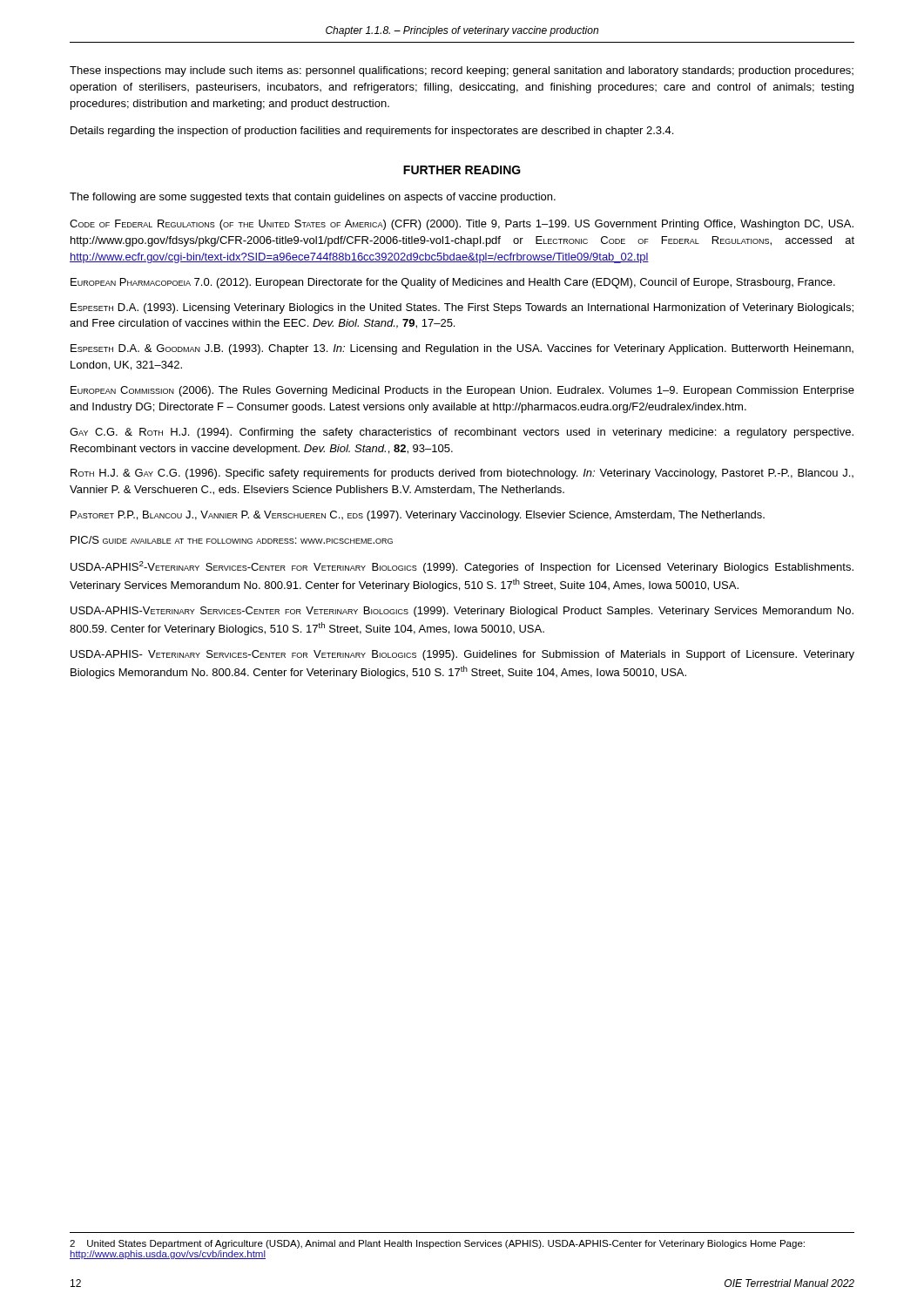The image size is (924, 1307).
Task: Click on the text block containing "European Commission (2006). The Rules"
Action: click(x=462, y=398)
